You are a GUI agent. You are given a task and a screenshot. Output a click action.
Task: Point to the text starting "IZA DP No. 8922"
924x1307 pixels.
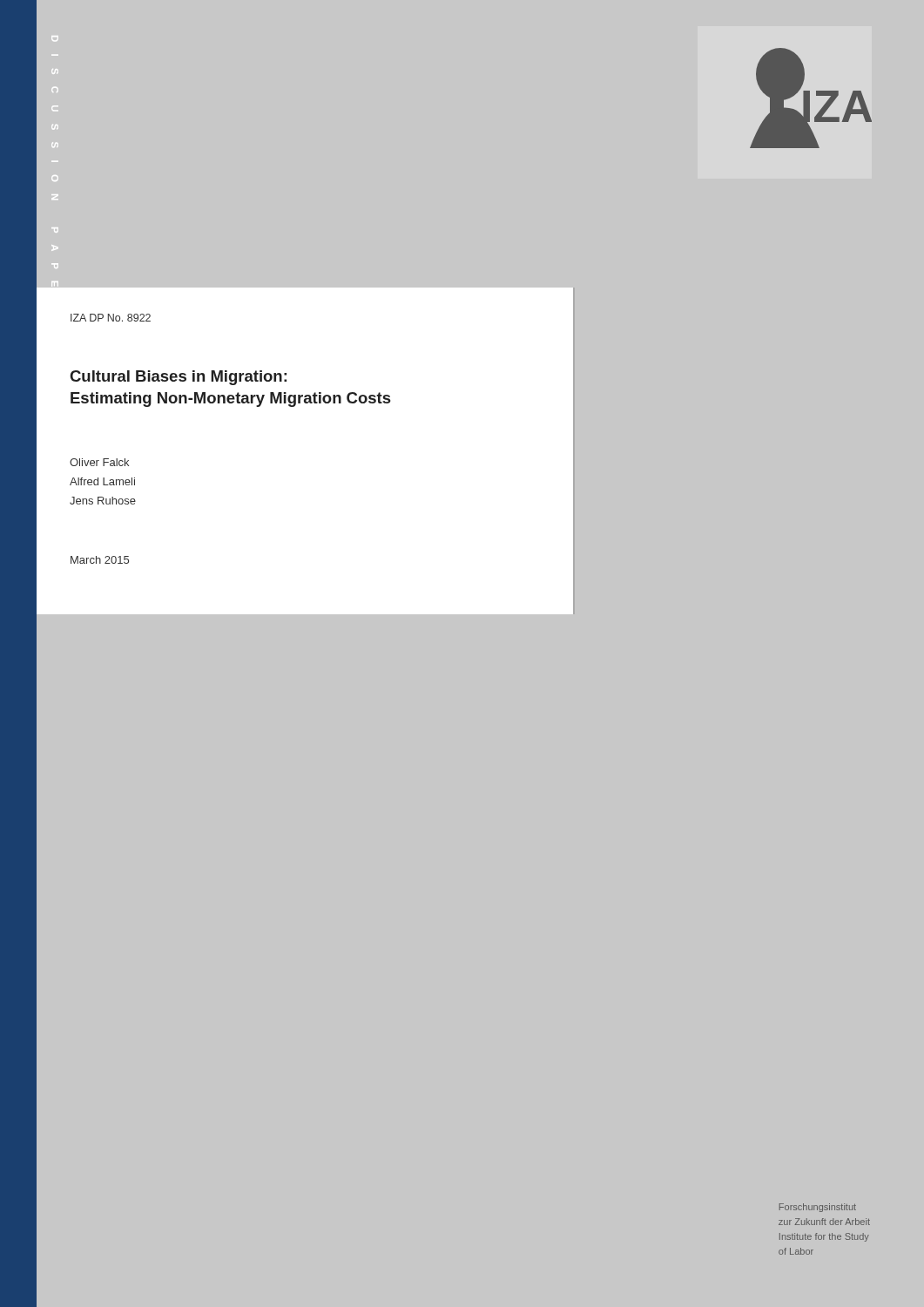click(110, 318)
